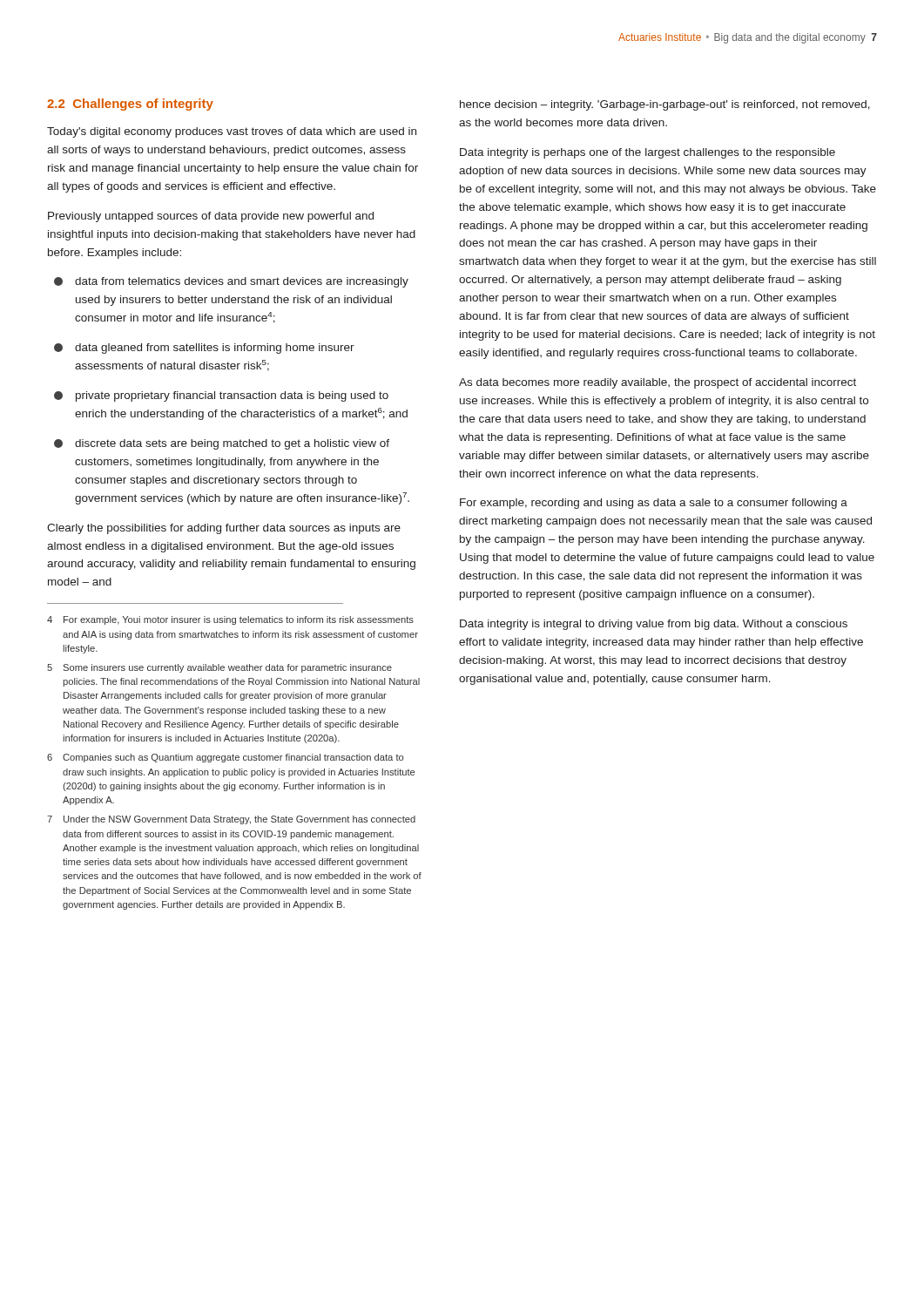924x1307 pixels.
Task: Navigate to the region starting "2.2 Challenges of"
Action: [x=130, y=103]
